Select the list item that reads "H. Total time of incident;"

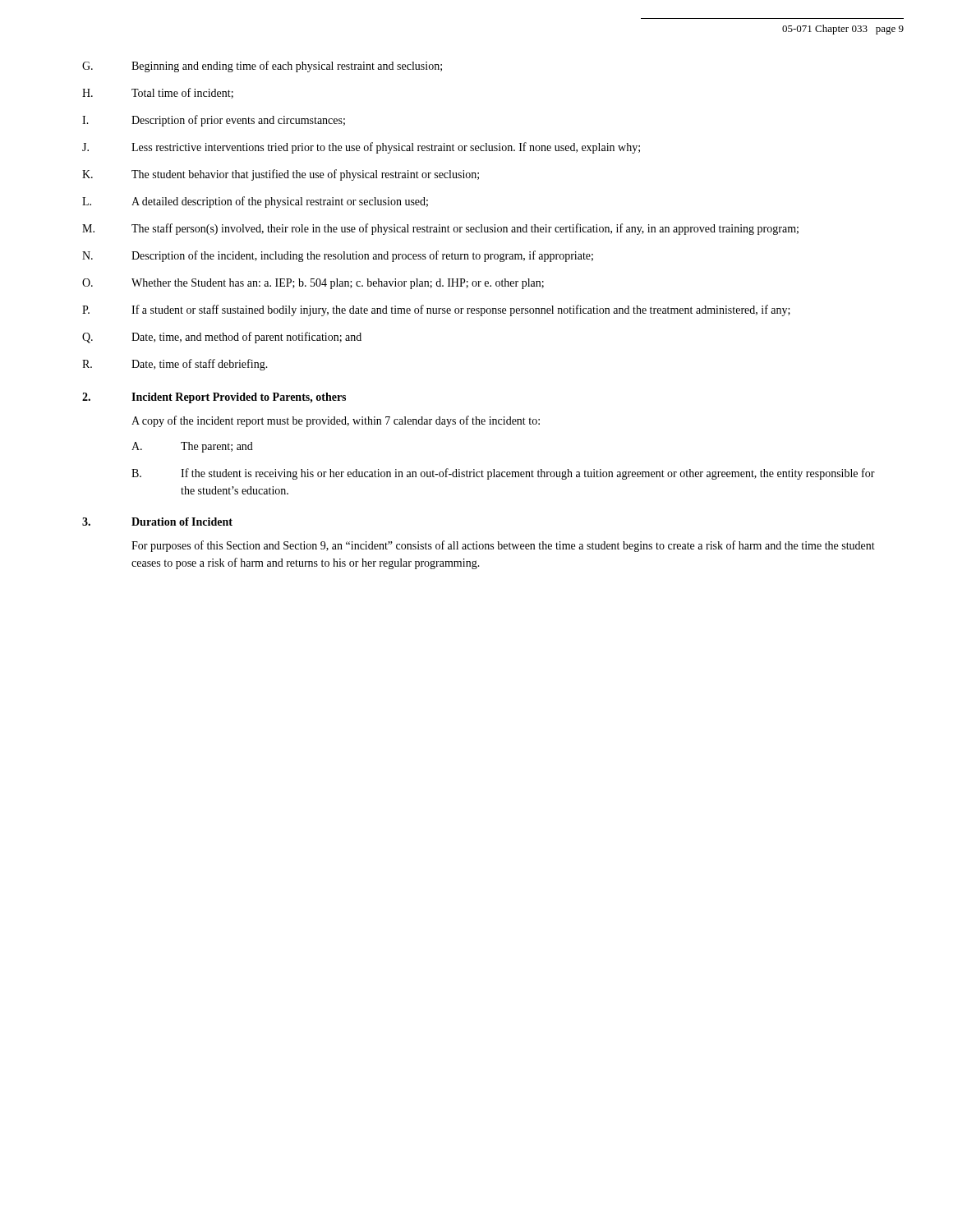click(158, 93)
